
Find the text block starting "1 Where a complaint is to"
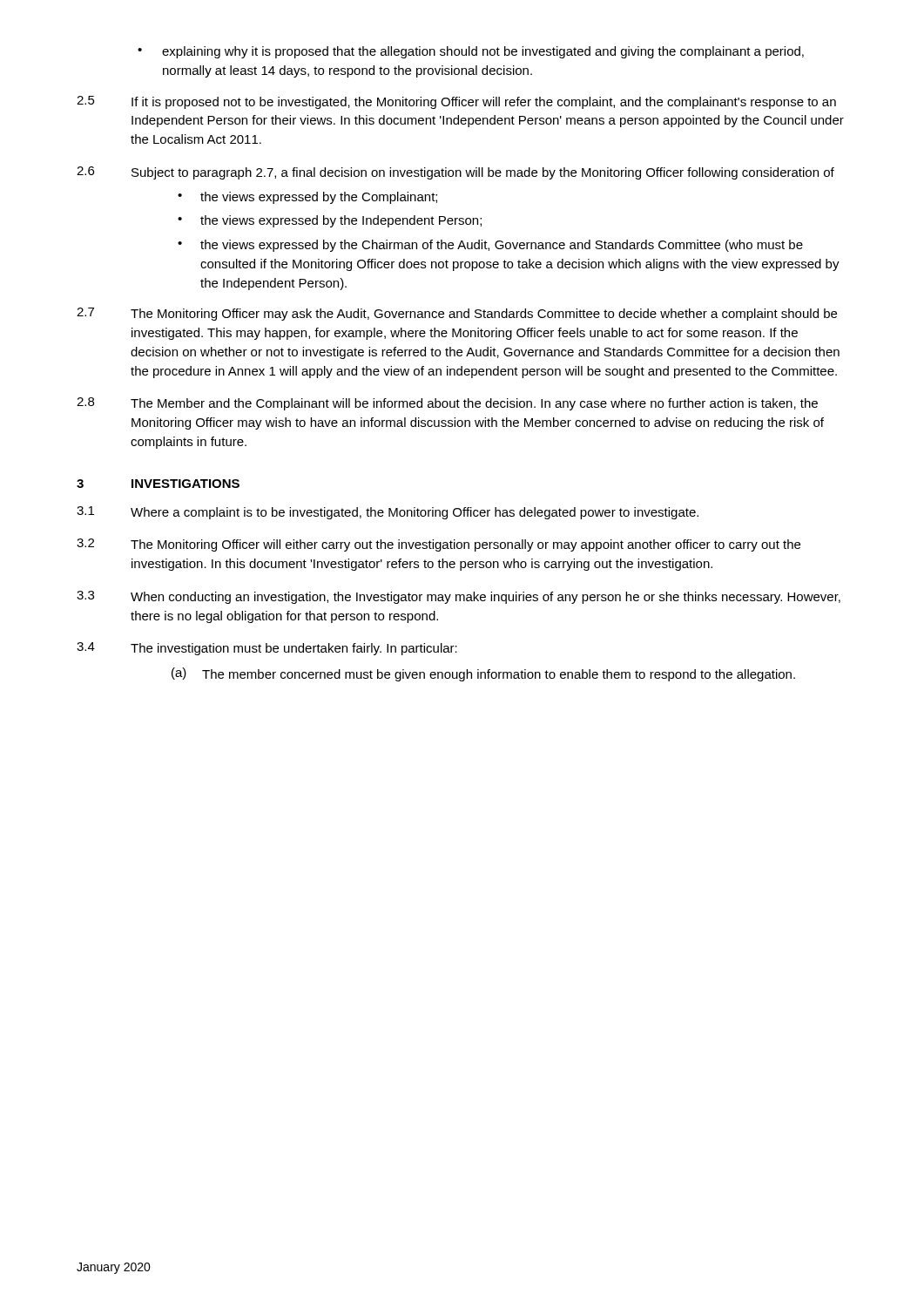(x=462, y=512)
